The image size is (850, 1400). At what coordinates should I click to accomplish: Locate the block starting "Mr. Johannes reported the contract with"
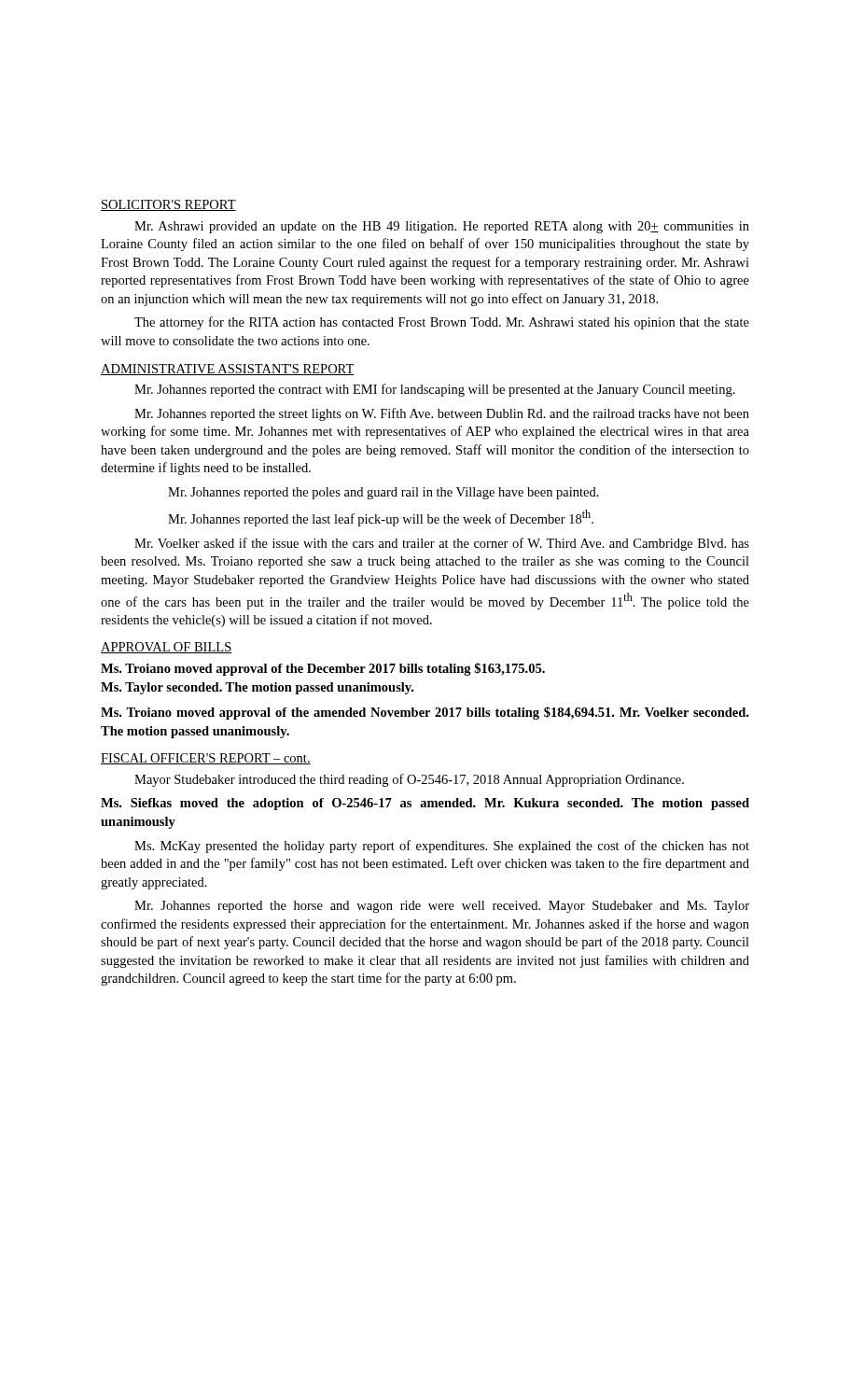pyautogui.click(x=425, y=505)
